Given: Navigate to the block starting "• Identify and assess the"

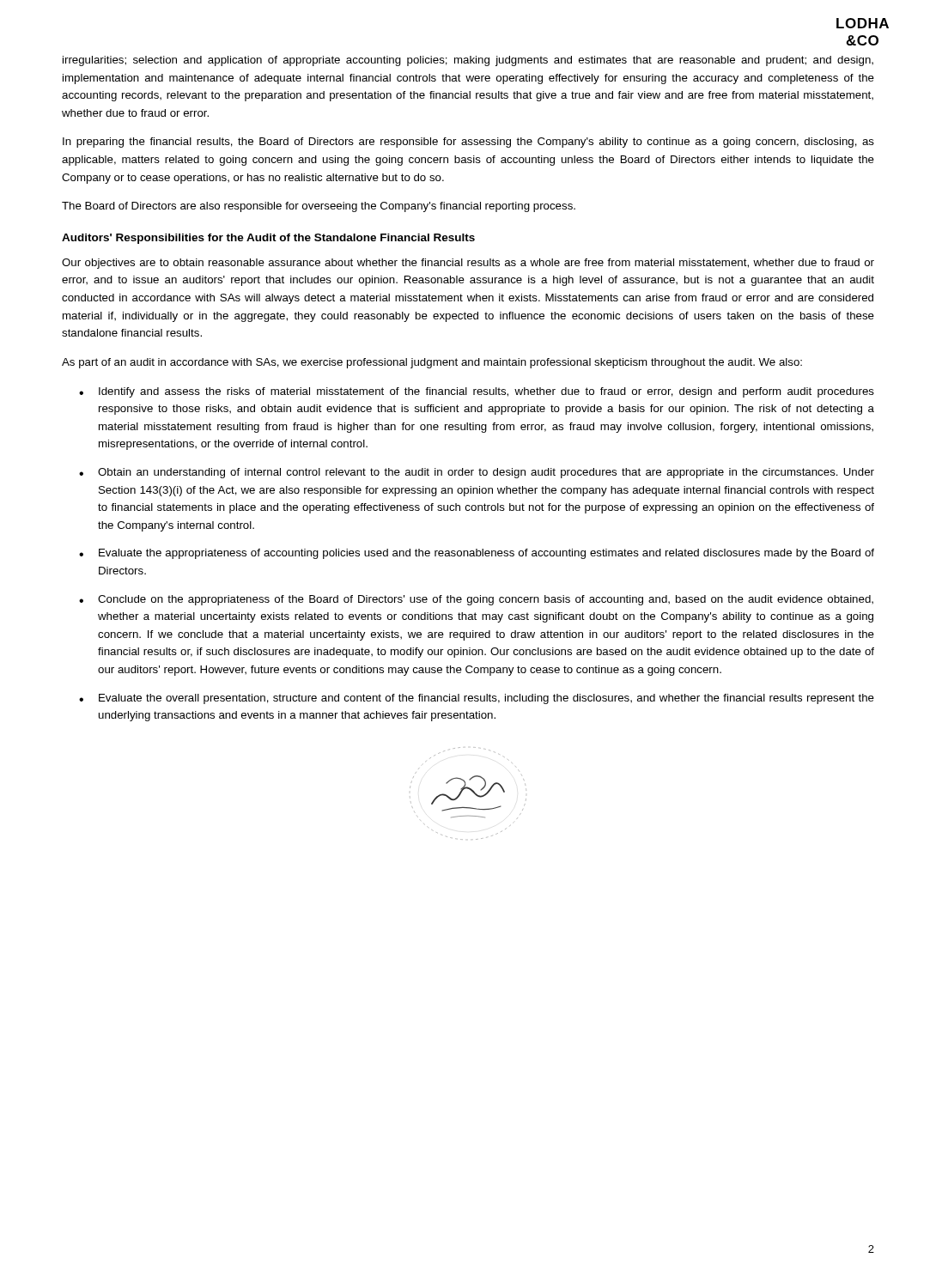Looking at the screenshot, I should pyautogui.click(x=477, y=418).
